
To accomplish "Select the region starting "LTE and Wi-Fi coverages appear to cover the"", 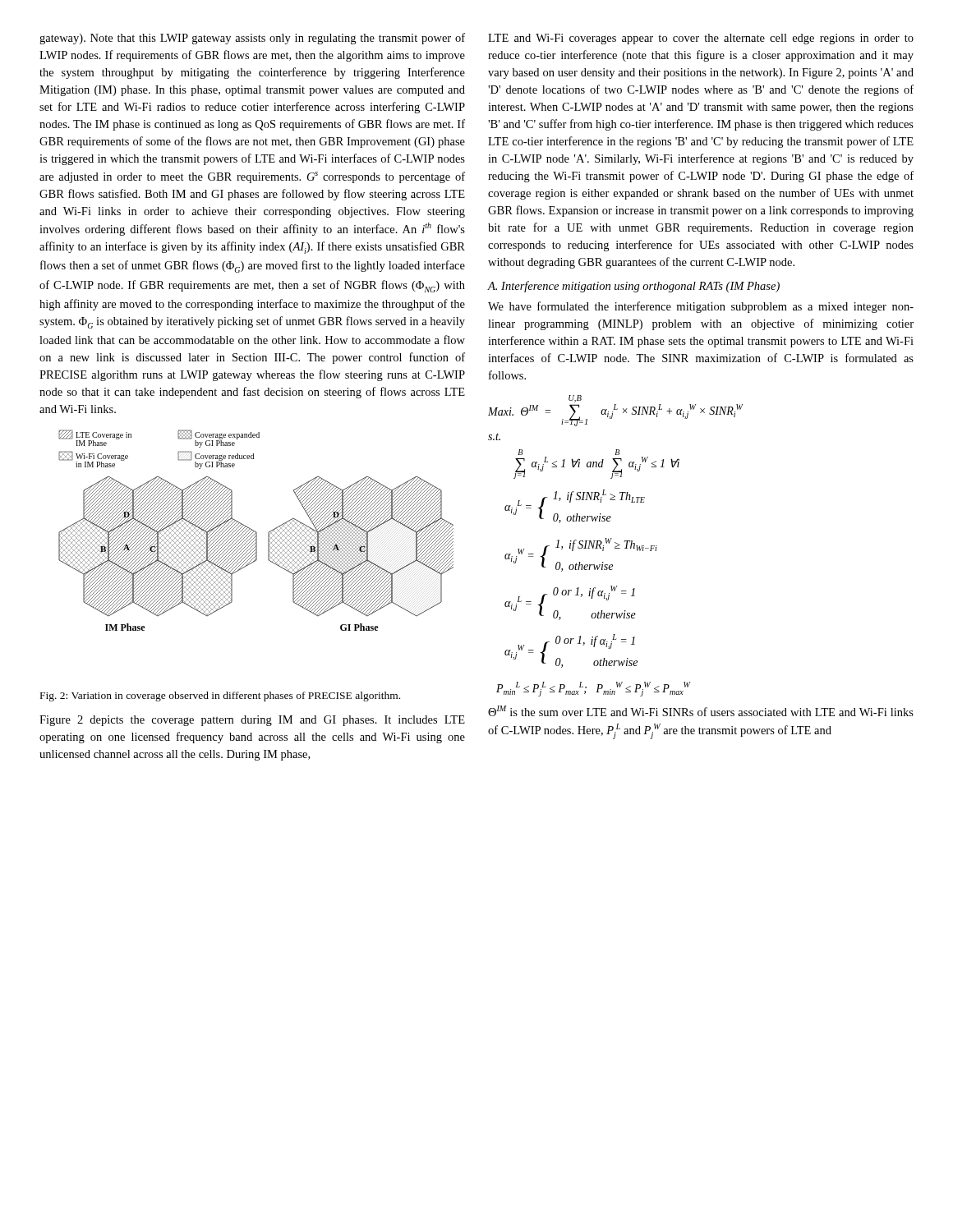I will click(701, 150).
